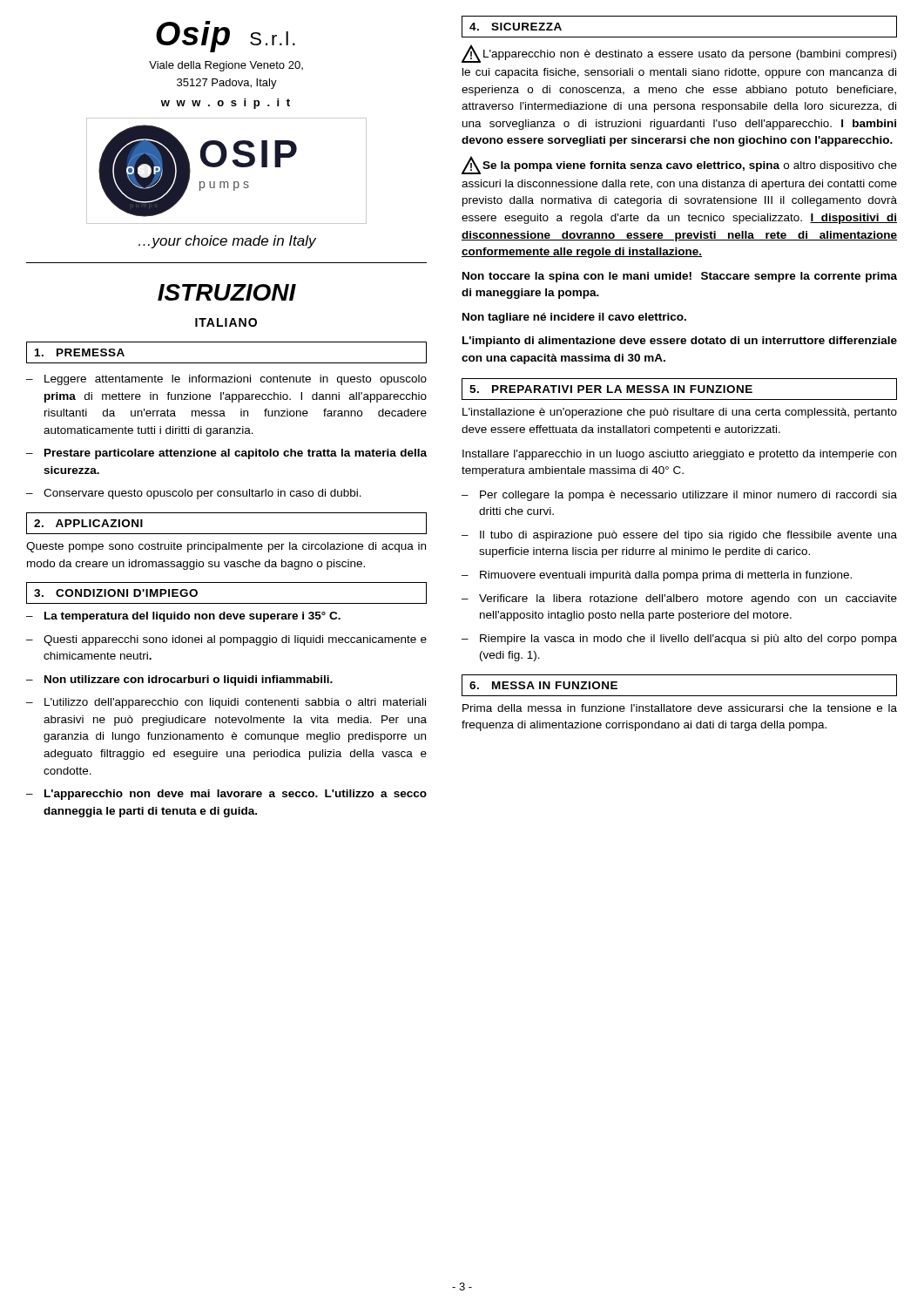Select the list item that says "– La temperatura del"
The image size is (924, 1307).
(226, 616)
